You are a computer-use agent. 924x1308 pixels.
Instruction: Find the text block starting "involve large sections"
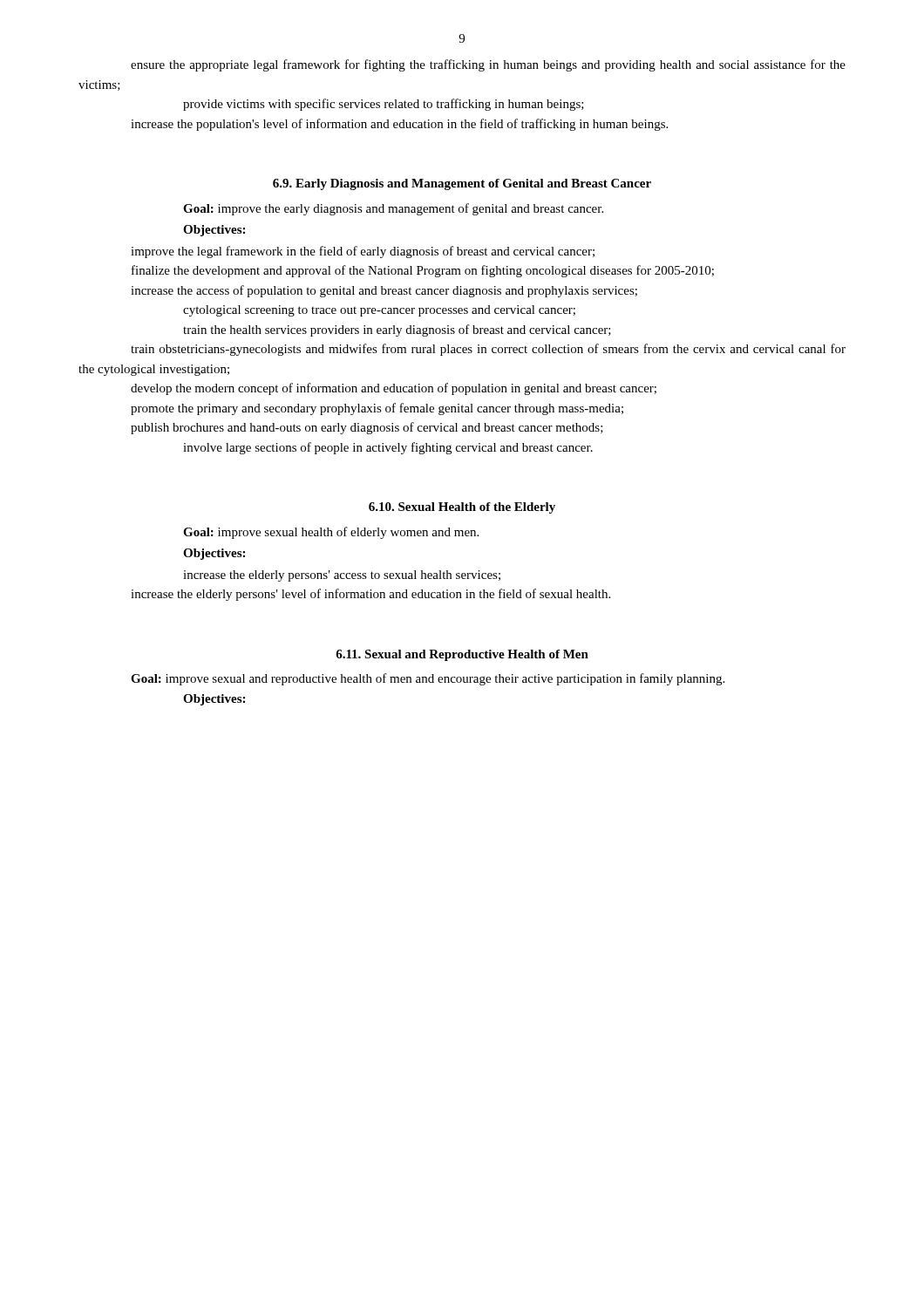click(462, 447)
